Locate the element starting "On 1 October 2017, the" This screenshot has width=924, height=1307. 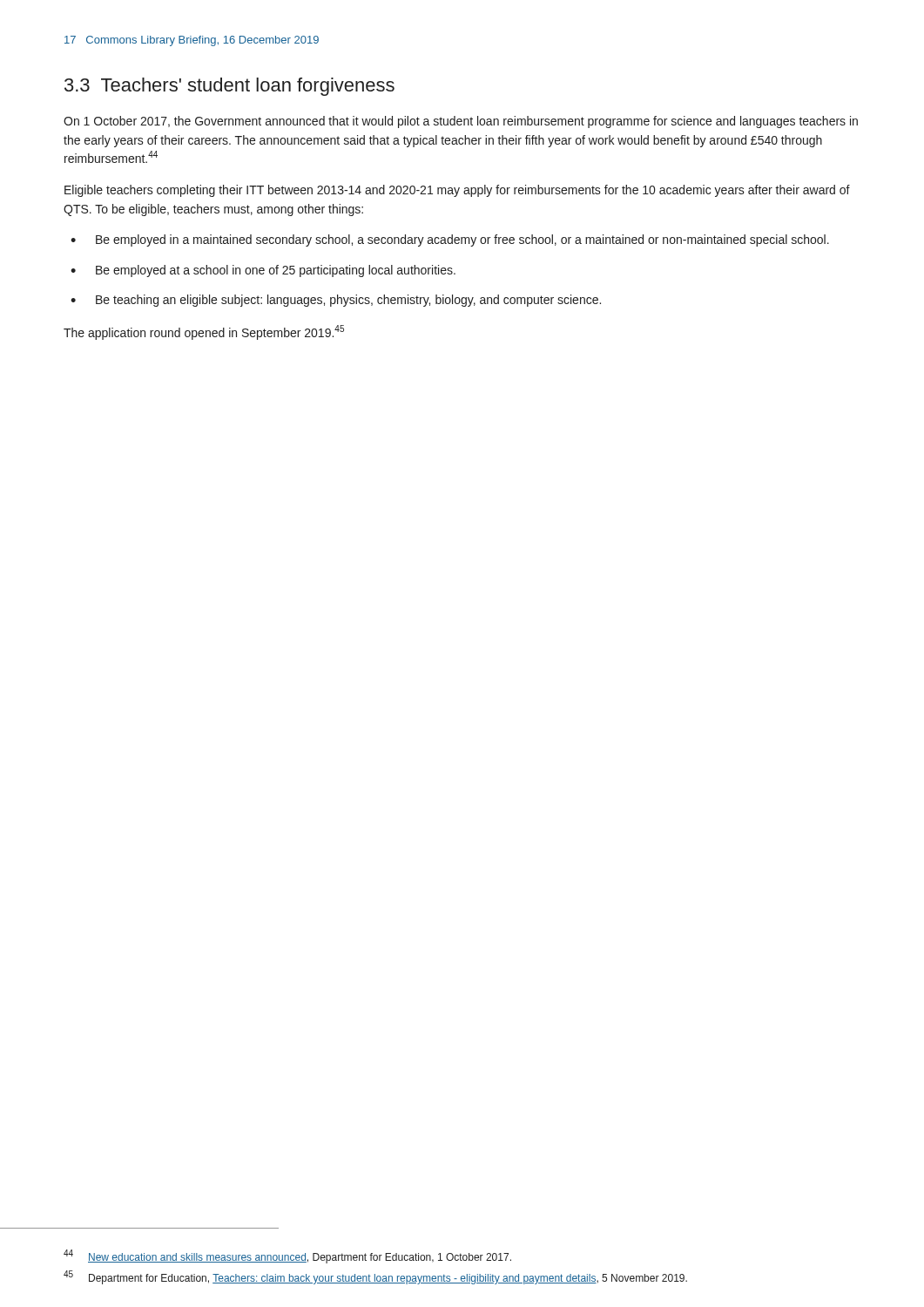pyautogui.click(x=461, y=140)
